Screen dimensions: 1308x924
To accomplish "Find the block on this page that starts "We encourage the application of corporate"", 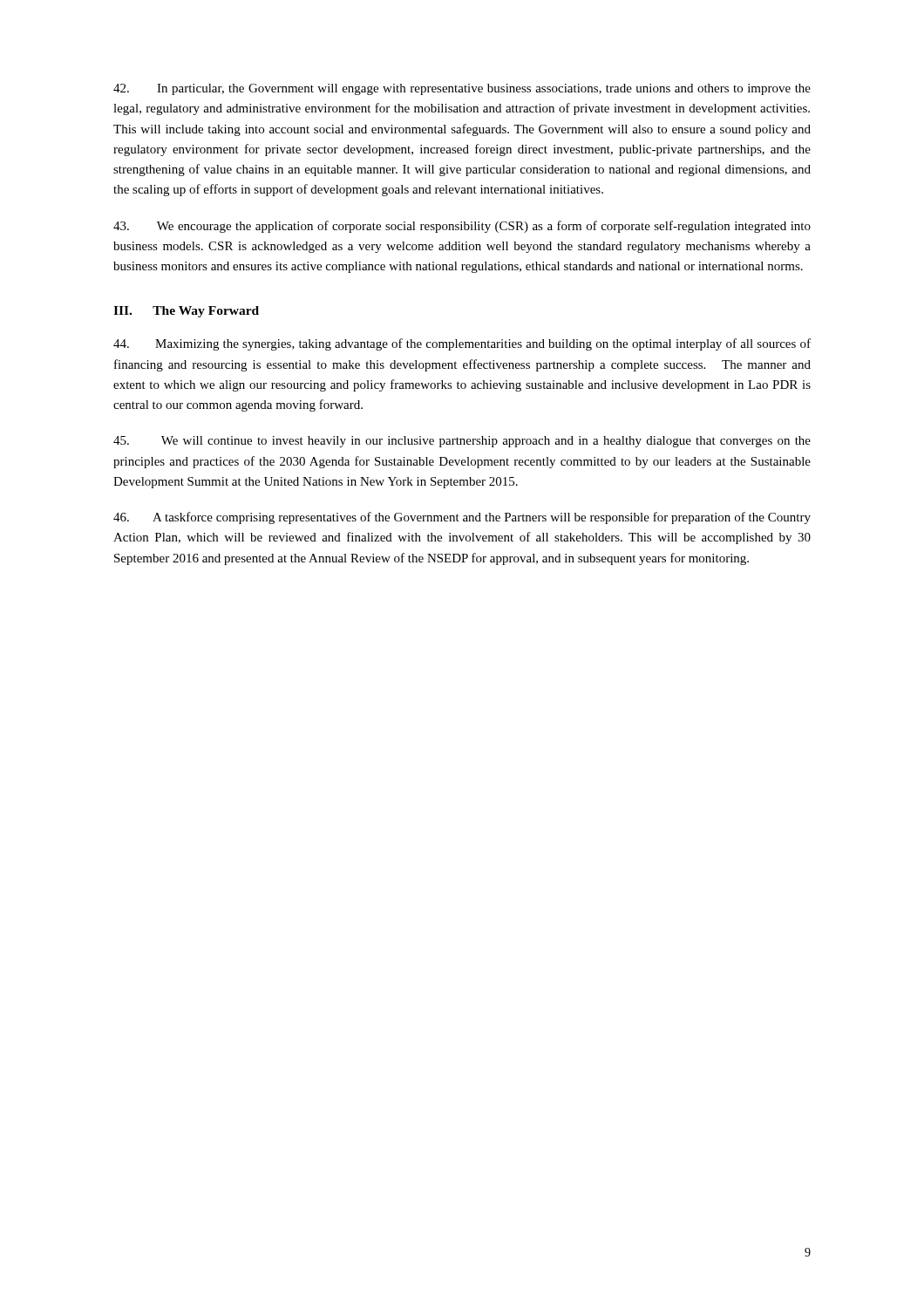I will pyautogui.click(x=462, y=246).
